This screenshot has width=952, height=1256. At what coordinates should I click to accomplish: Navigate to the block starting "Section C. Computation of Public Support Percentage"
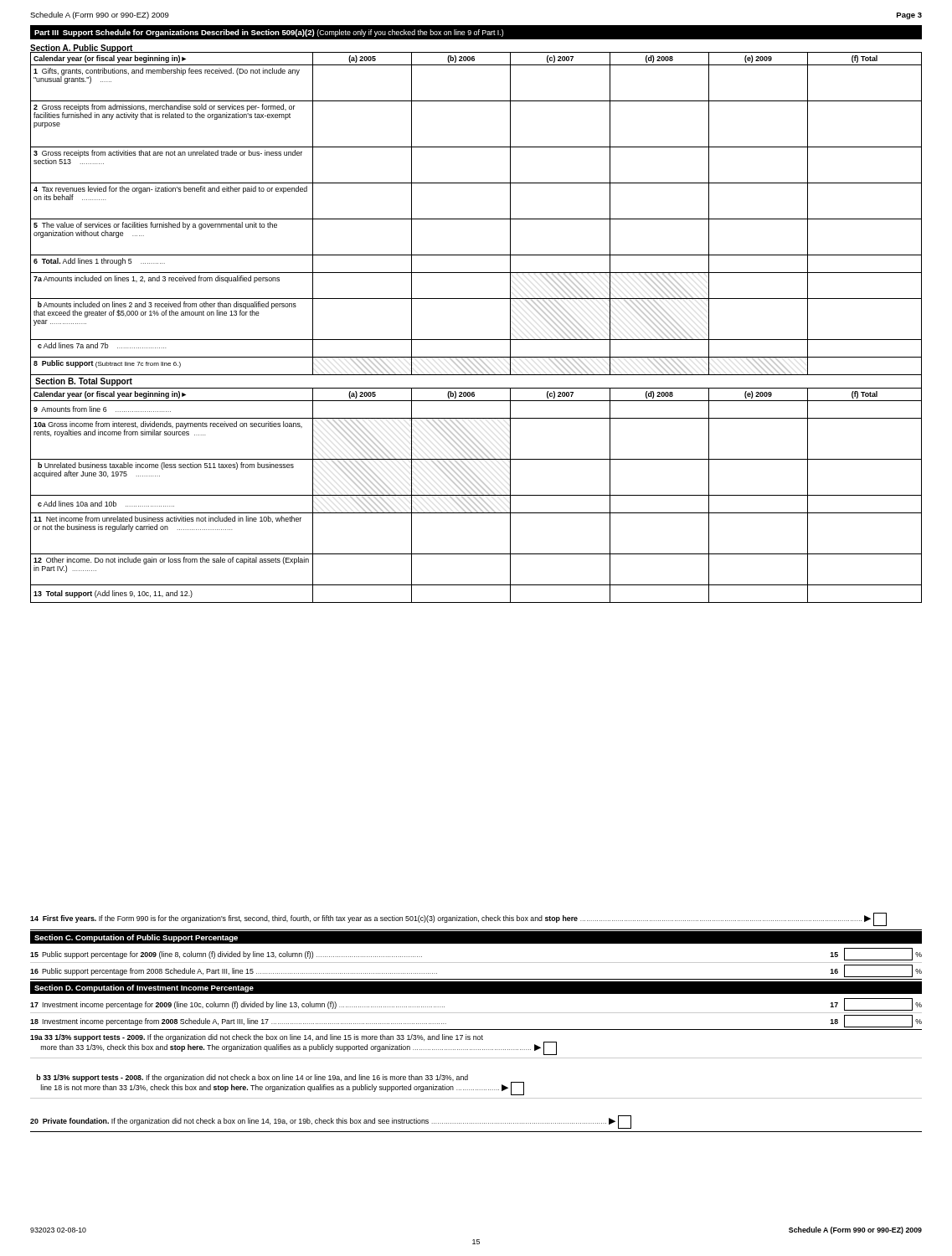pyautogui.click(x=136, y=937)
